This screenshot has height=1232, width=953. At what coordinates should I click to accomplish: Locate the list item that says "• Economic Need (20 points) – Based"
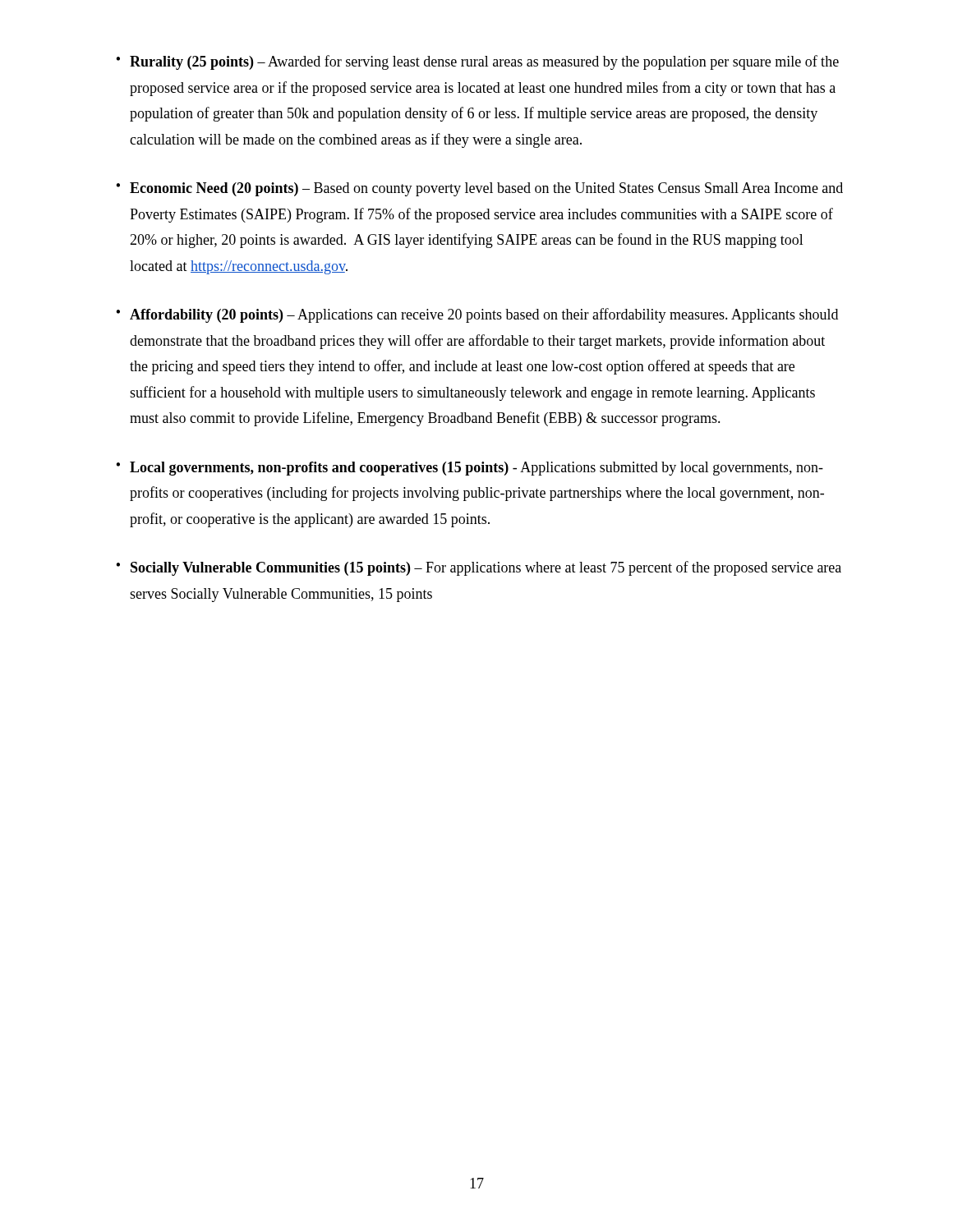[476, 228]
